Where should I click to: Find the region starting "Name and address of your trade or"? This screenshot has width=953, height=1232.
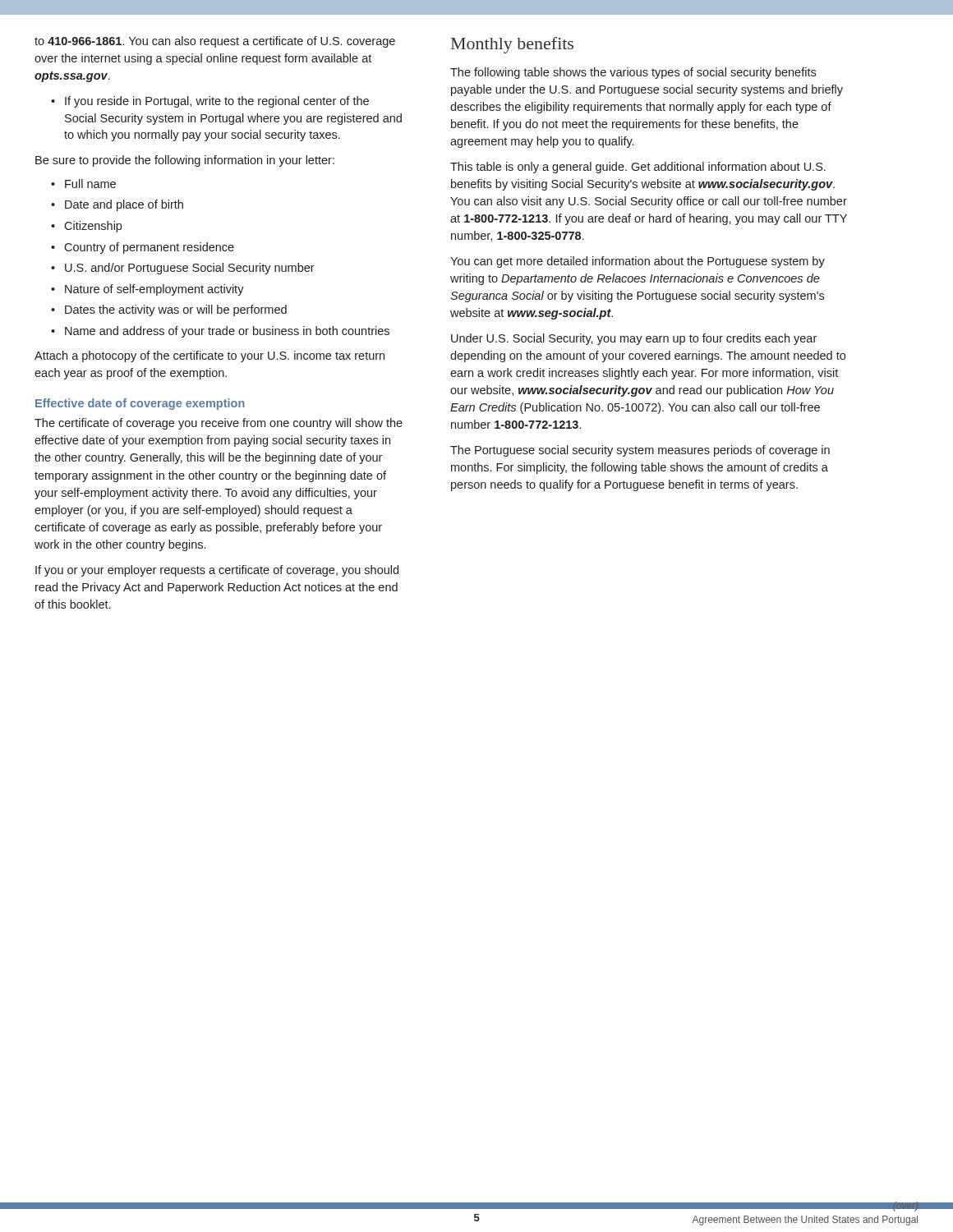click(x=227, y=331)
